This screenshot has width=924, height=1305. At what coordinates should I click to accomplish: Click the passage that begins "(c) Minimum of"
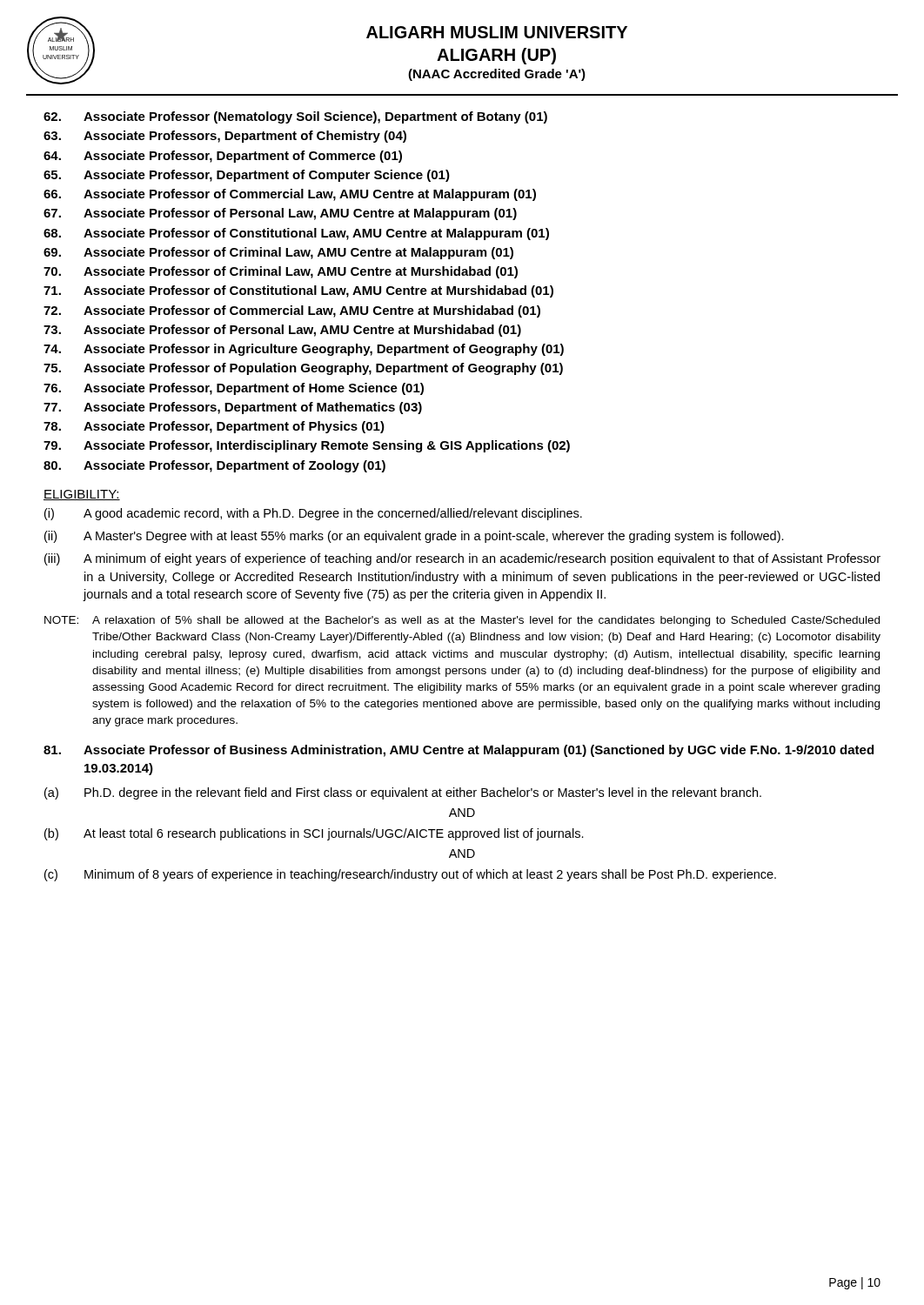462,875
